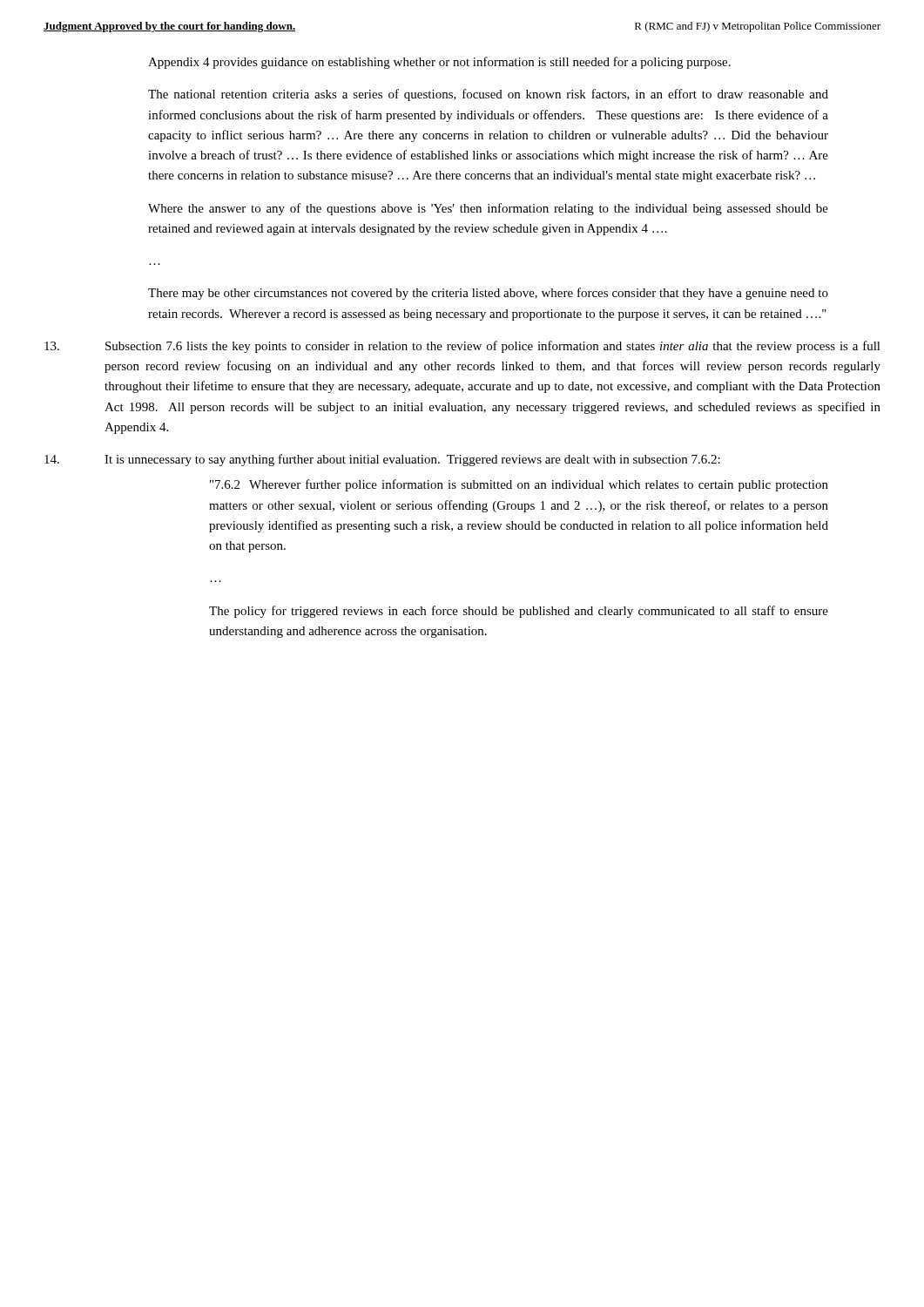The height and width of the screenshot is (1307, 924).
Task: Locate the text block with the text "Subsection 7.6 lists the key points to consider"
Action: (462, 387)
